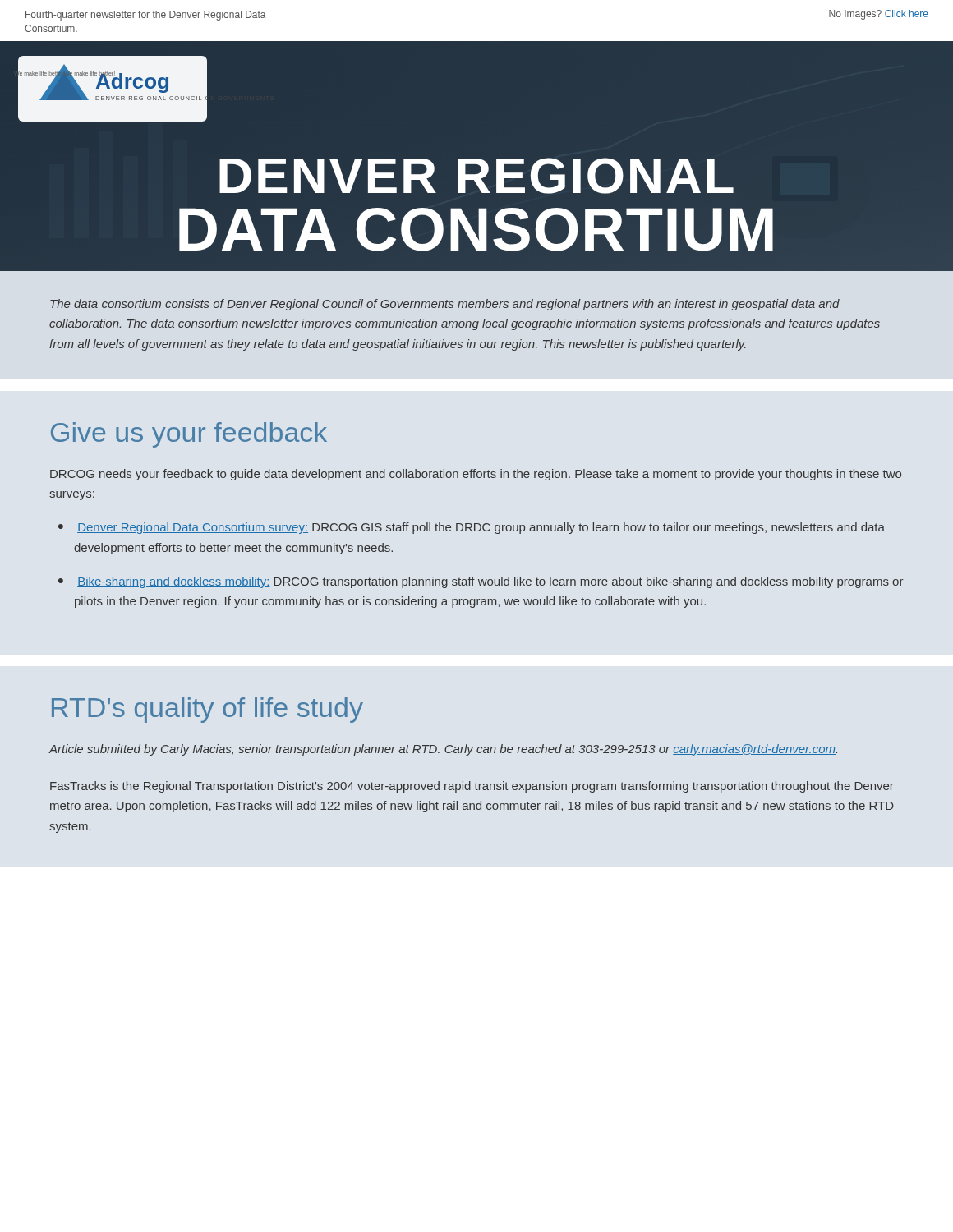Viewport: 953px width, 1232px height.
Task: Locate the block of text that opens with "FasTracks is the Regional"
Action: tap(476, 806)
